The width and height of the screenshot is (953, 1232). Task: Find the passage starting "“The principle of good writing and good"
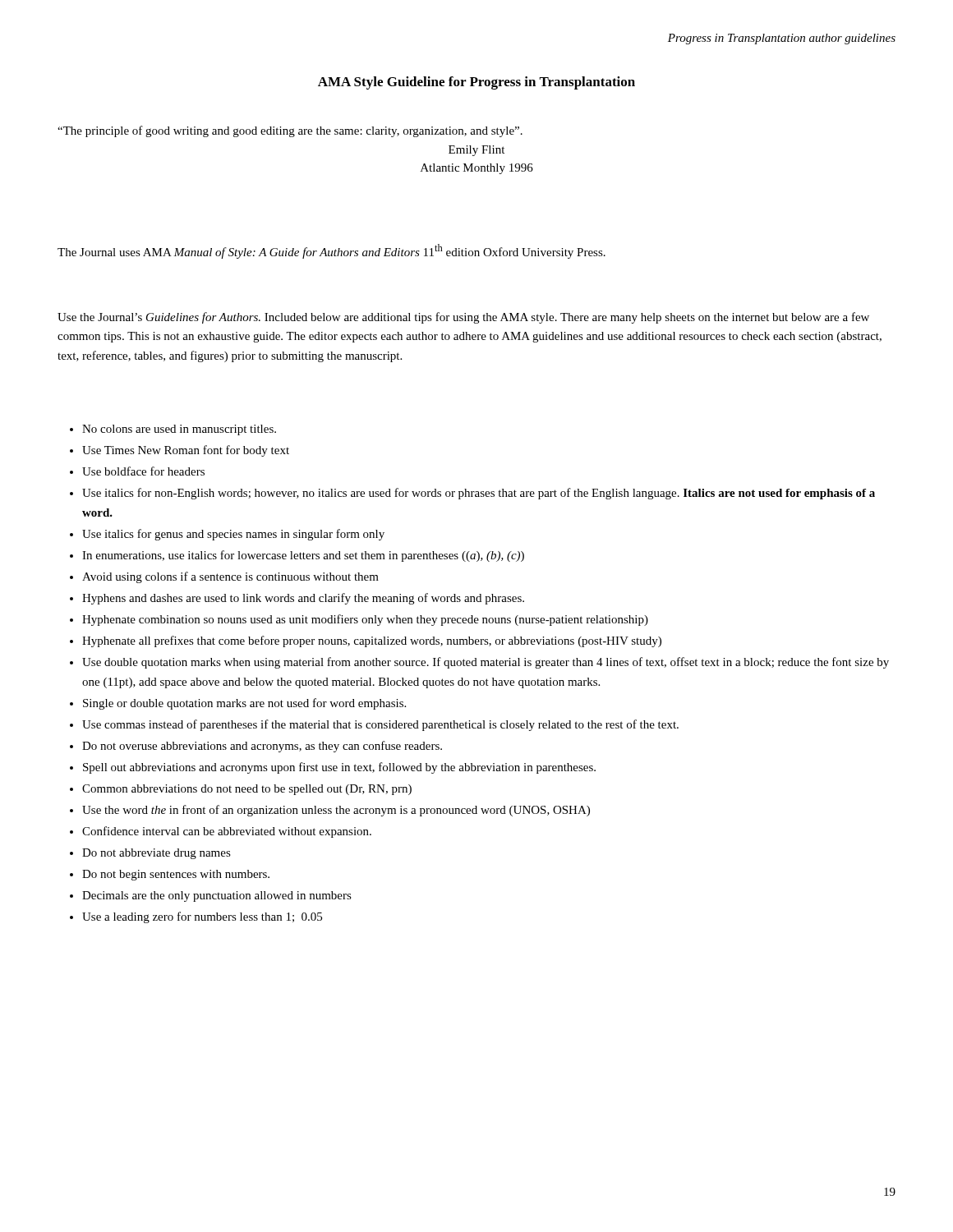476,149
